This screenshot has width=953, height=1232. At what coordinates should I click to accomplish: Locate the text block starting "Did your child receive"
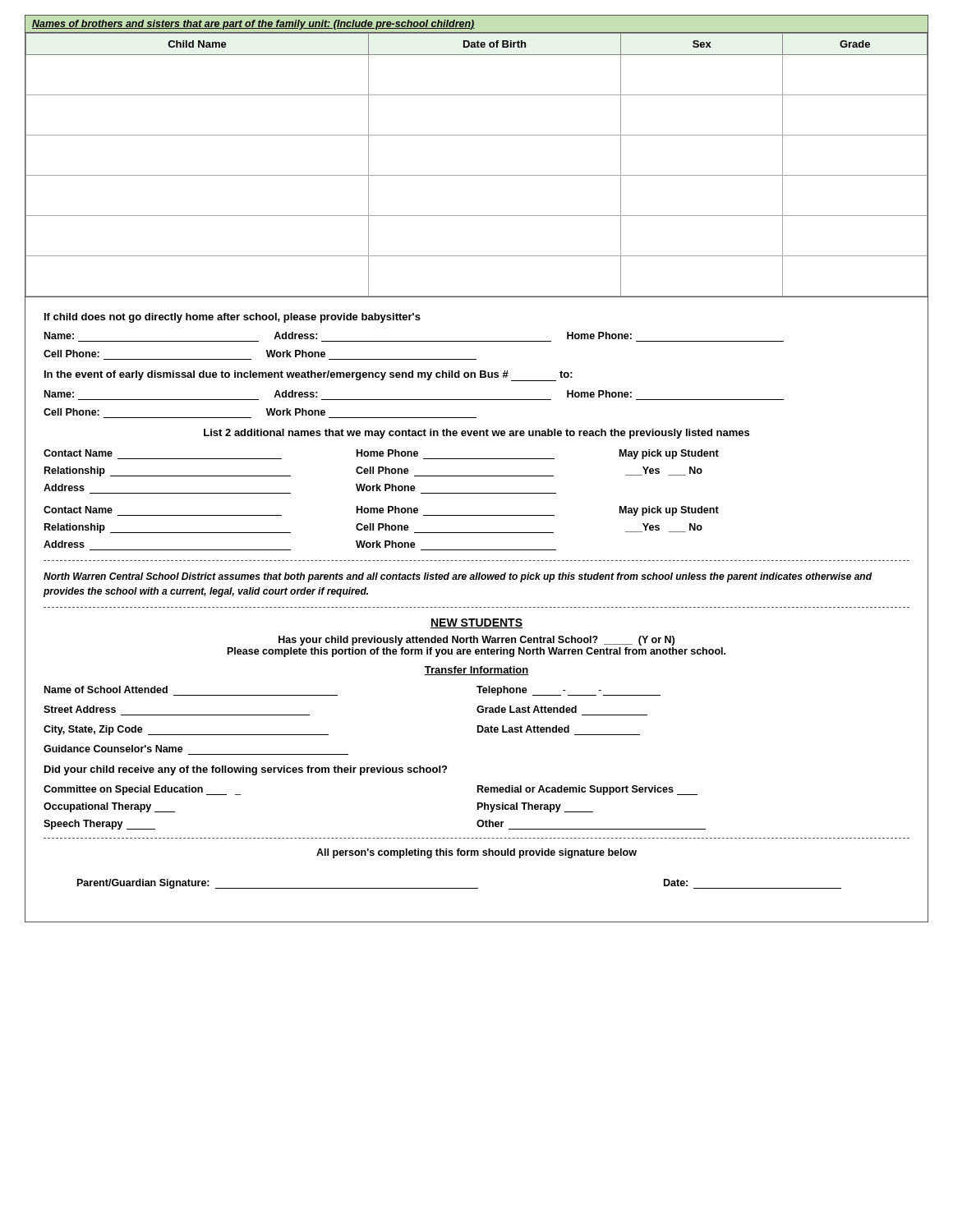[x=246, y=769]
